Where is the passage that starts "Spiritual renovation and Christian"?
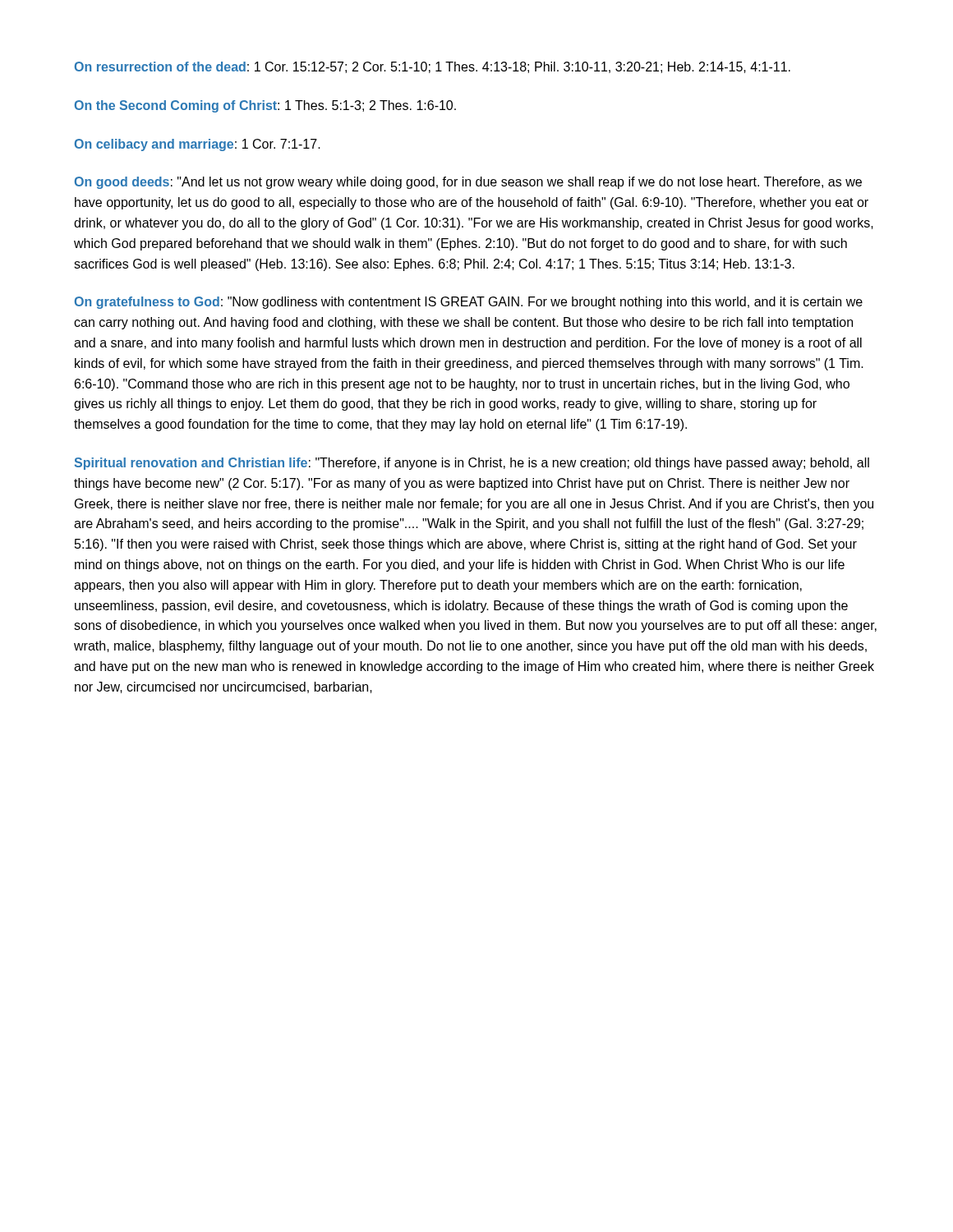Screen dimensions: 1232x953 click(476, 575)
